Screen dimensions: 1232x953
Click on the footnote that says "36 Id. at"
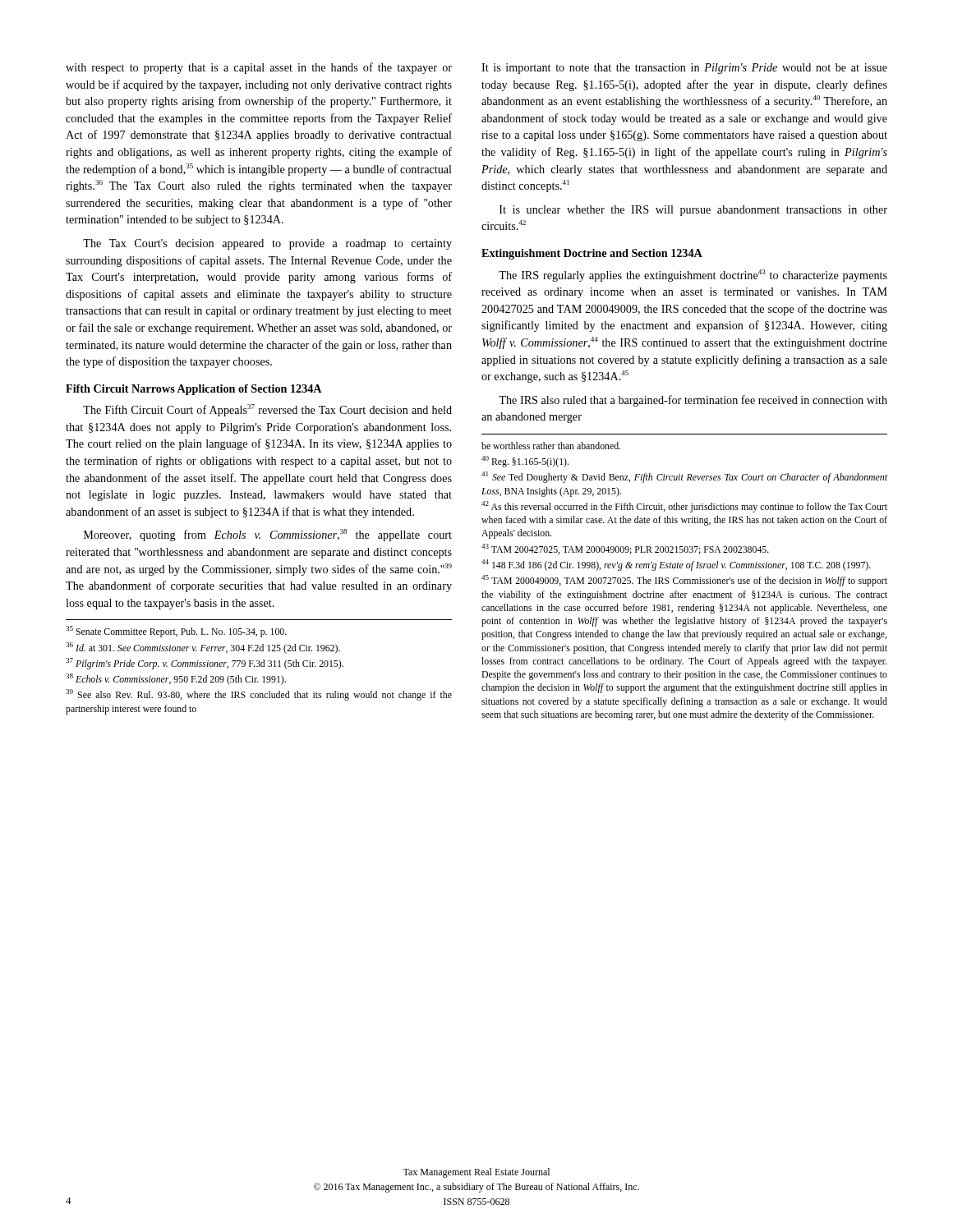point(259,648)
